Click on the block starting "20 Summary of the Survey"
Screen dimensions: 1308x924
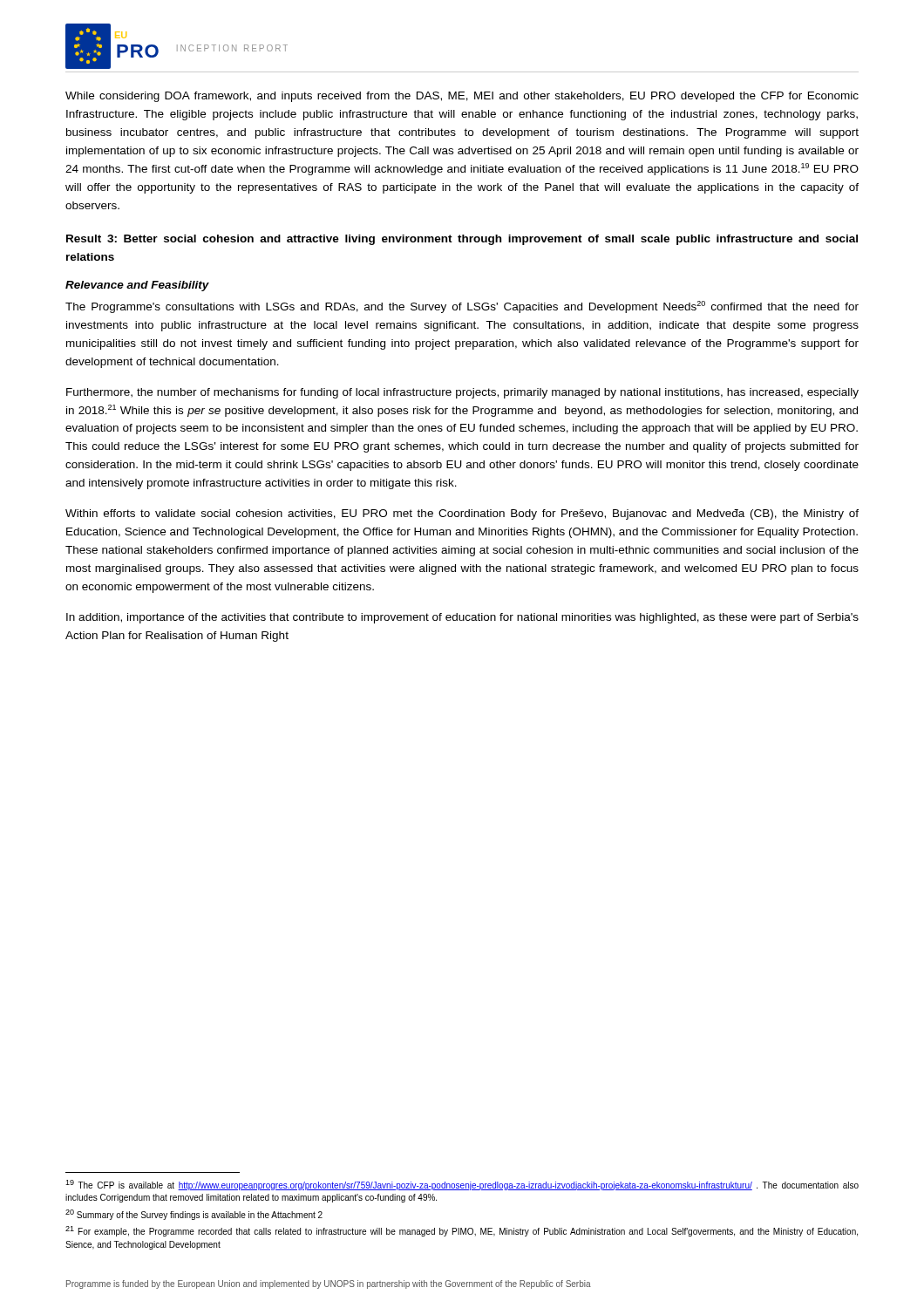(x=194, y=1214)
